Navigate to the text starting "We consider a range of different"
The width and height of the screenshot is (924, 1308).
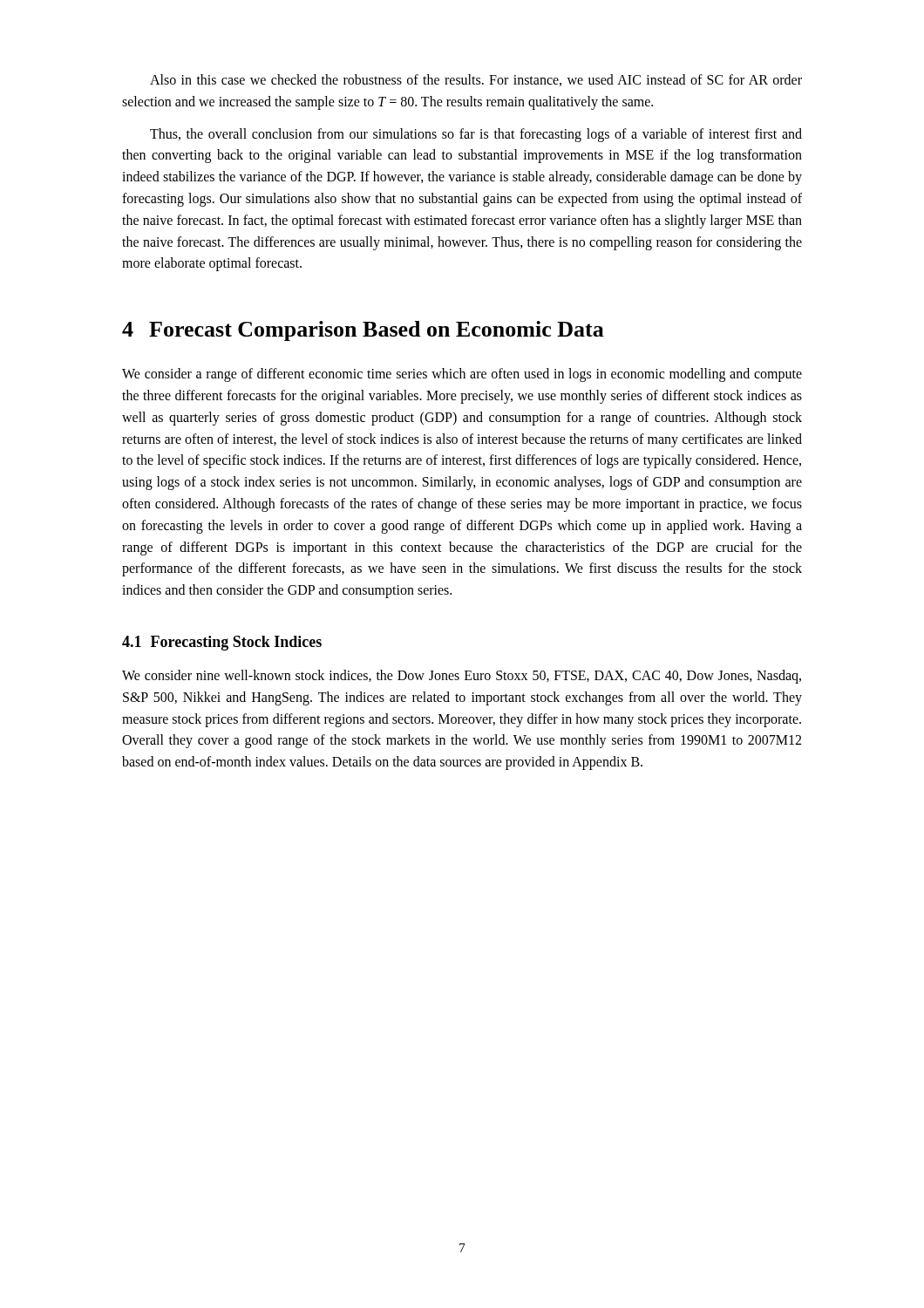pos(462,483)
